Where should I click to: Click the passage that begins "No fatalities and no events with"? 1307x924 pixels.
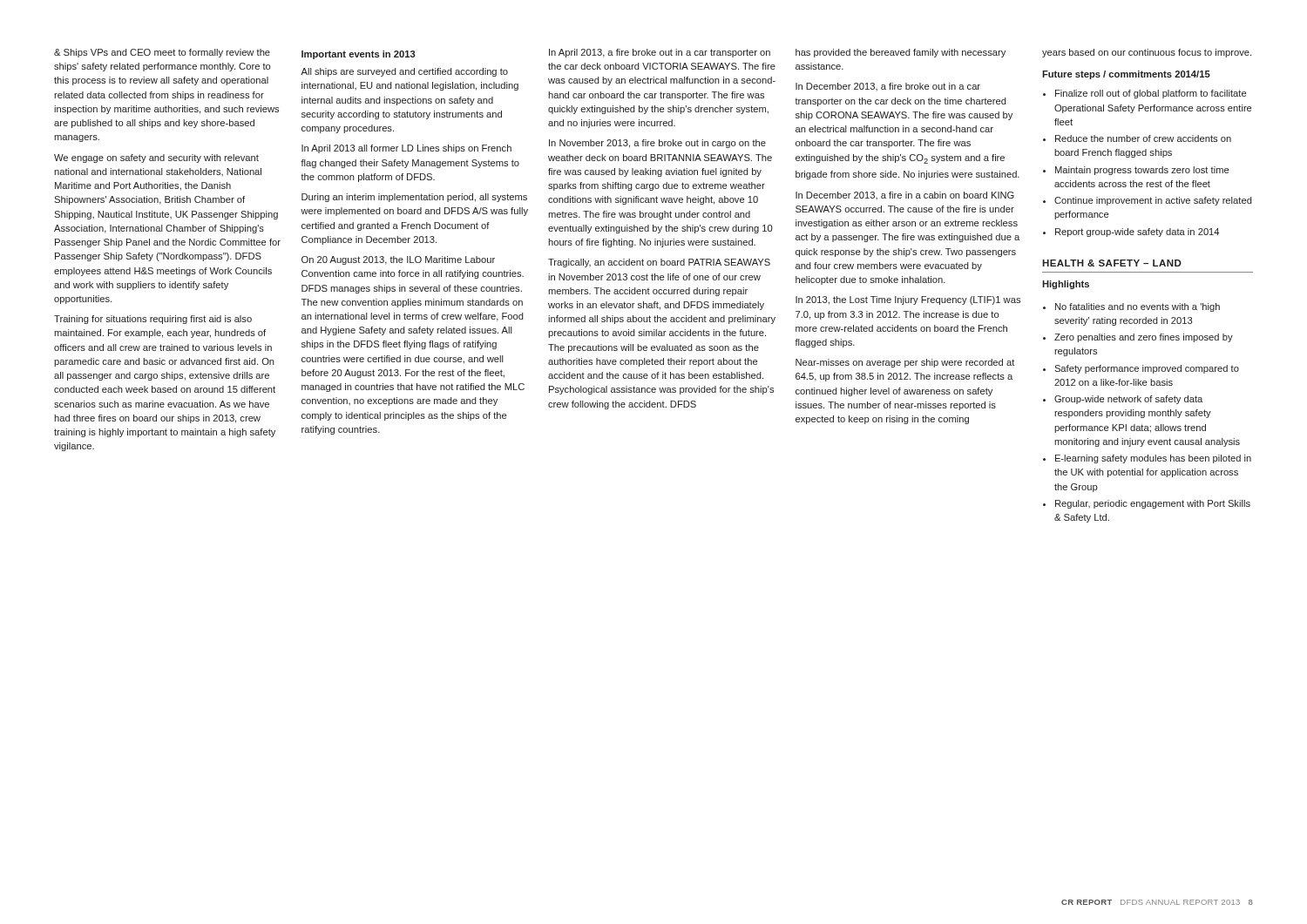1137,313
